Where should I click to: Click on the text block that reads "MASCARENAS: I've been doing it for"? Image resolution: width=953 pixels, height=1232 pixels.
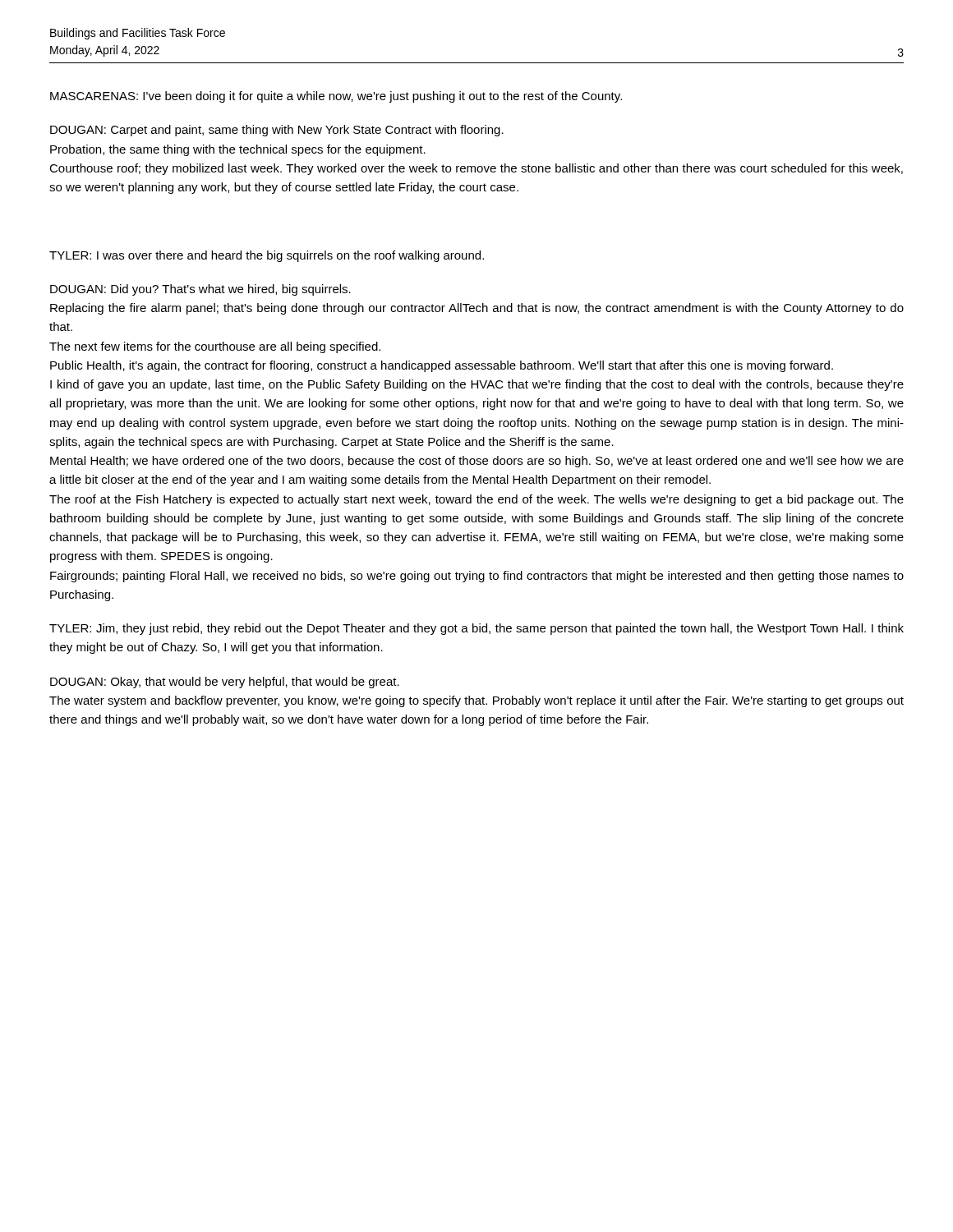point(336,96)
